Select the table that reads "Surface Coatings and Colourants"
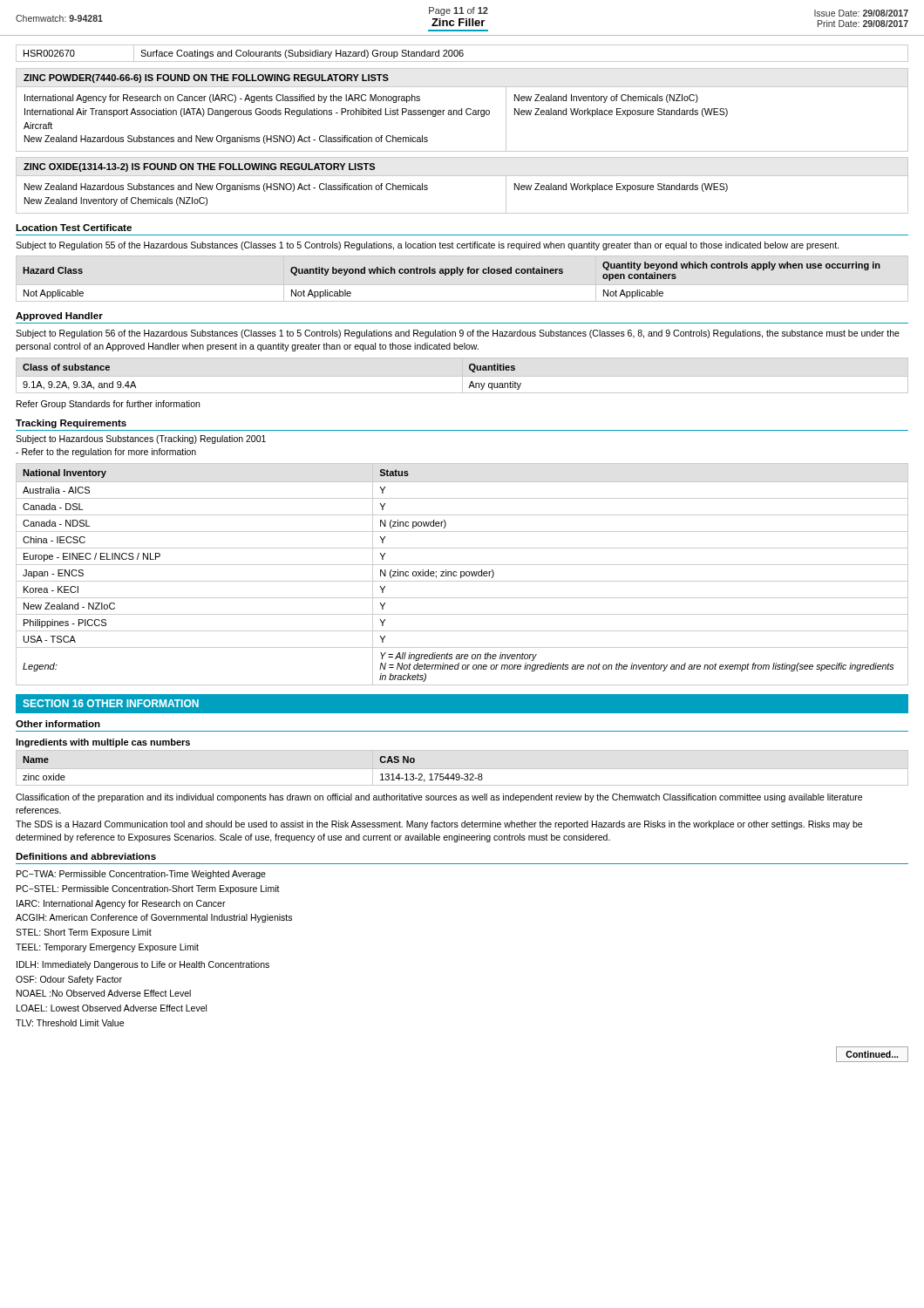The height and width of the screenshot is (1308, 924). (x=462, y=53)
